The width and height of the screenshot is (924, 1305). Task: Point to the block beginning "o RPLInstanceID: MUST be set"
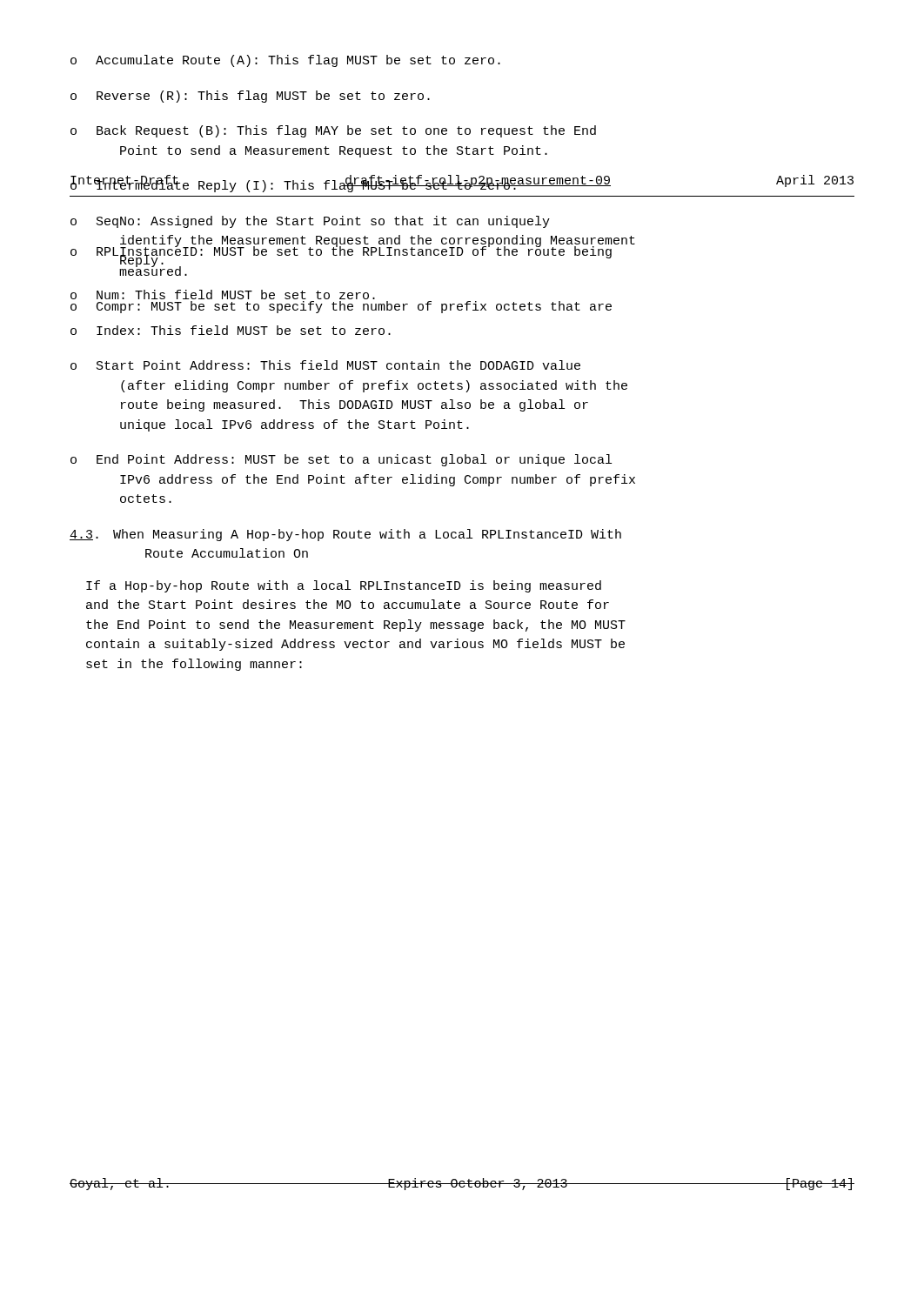pyautogui.click(x=462, y=263)
